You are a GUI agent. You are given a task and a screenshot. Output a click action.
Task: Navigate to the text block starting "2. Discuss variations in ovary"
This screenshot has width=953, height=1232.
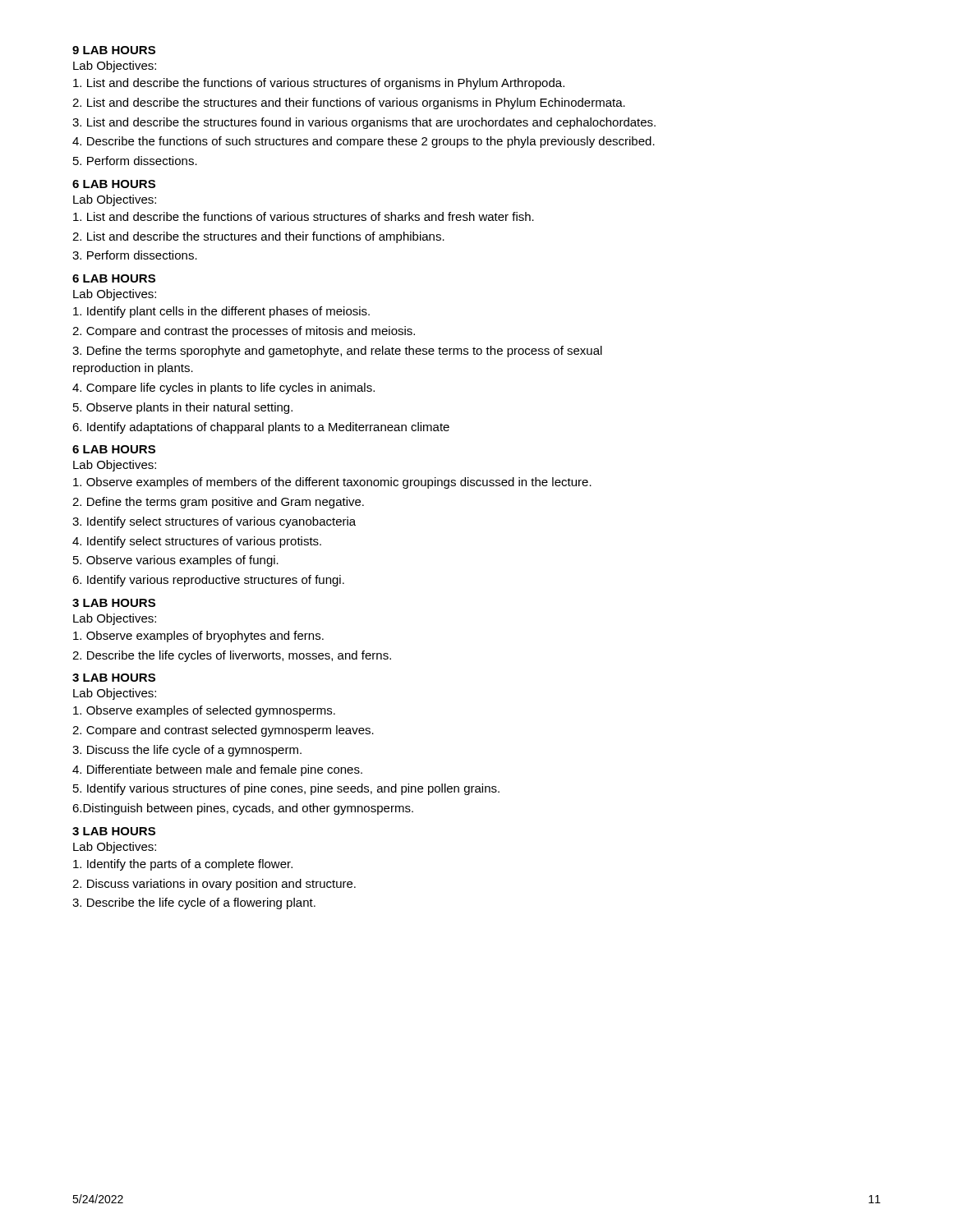coord(214,883)
